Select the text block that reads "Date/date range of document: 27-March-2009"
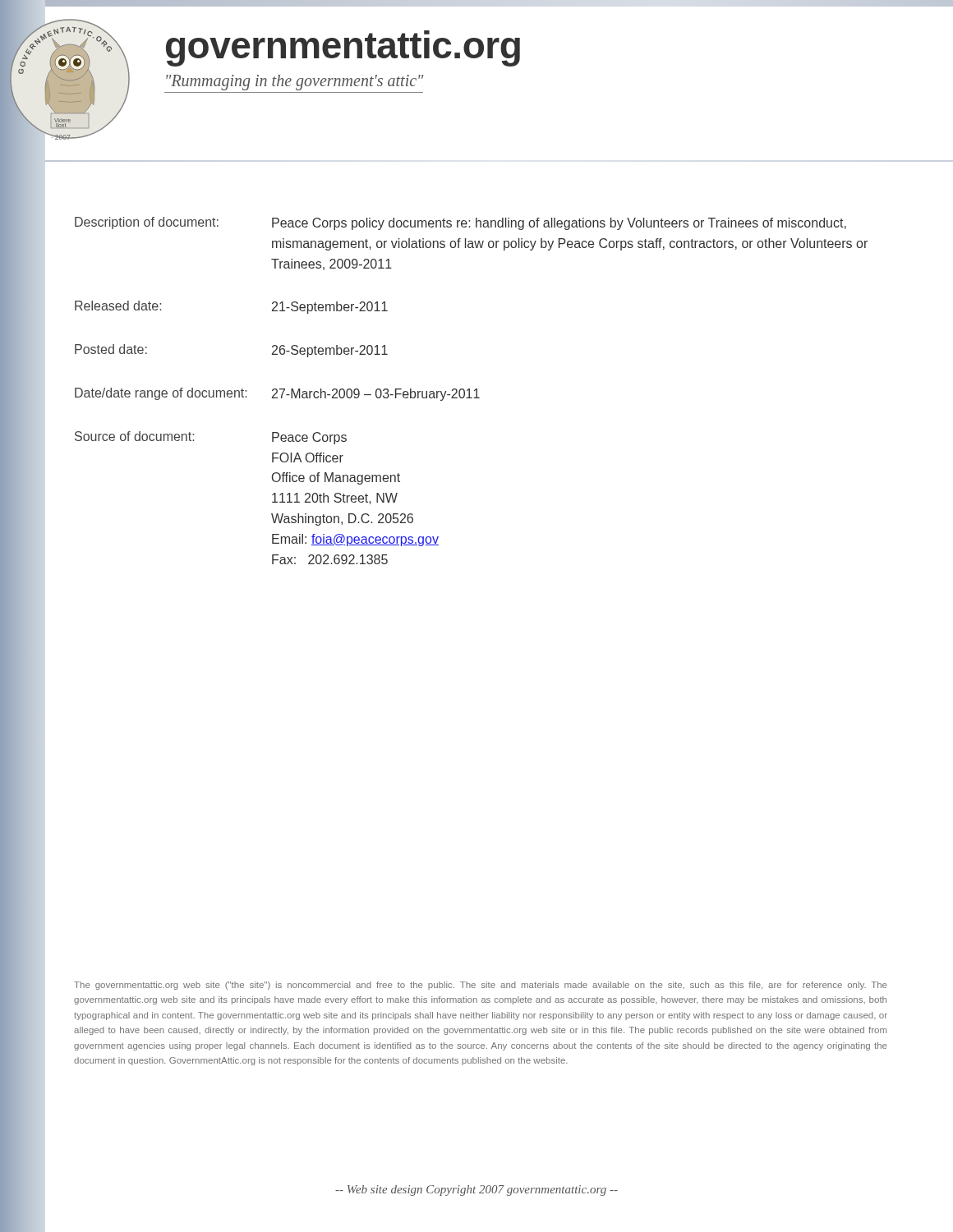Screen dimensions: 1232x953 point(485,395)
